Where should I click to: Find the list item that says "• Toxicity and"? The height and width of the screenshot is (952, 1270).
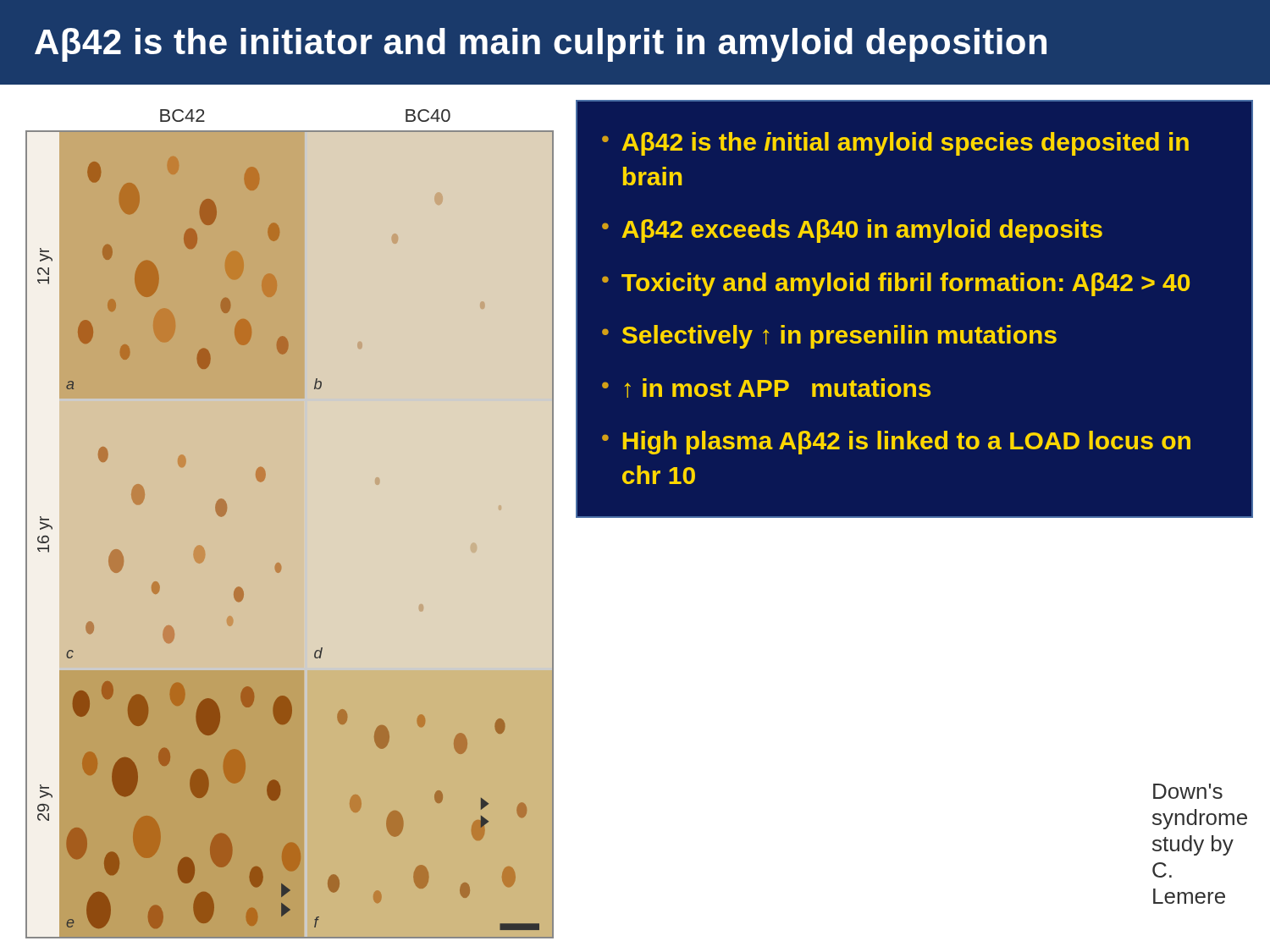[x=896, y=282]
